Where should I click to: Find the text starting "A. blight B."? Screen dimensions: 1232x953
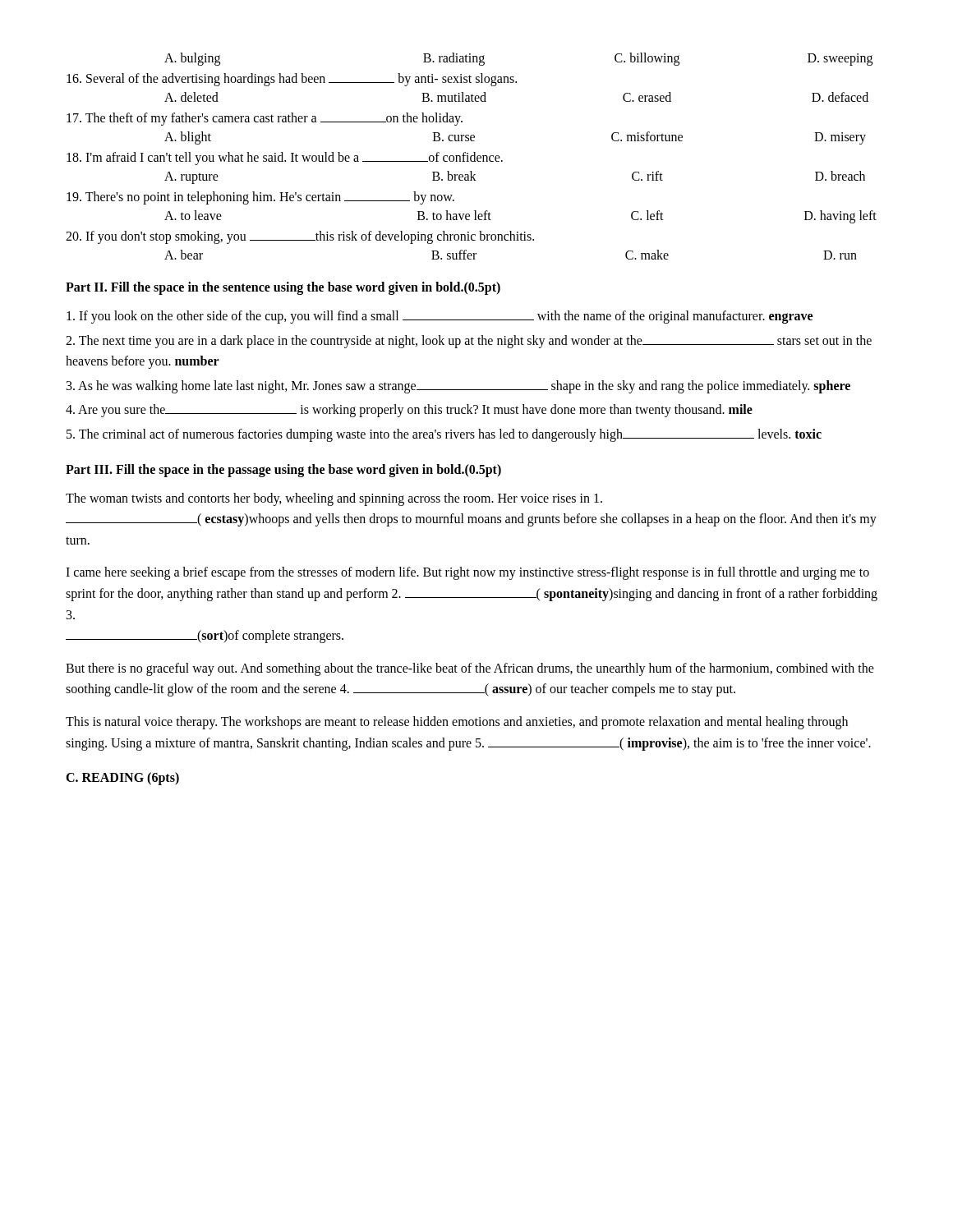click(x=189, y=138)
